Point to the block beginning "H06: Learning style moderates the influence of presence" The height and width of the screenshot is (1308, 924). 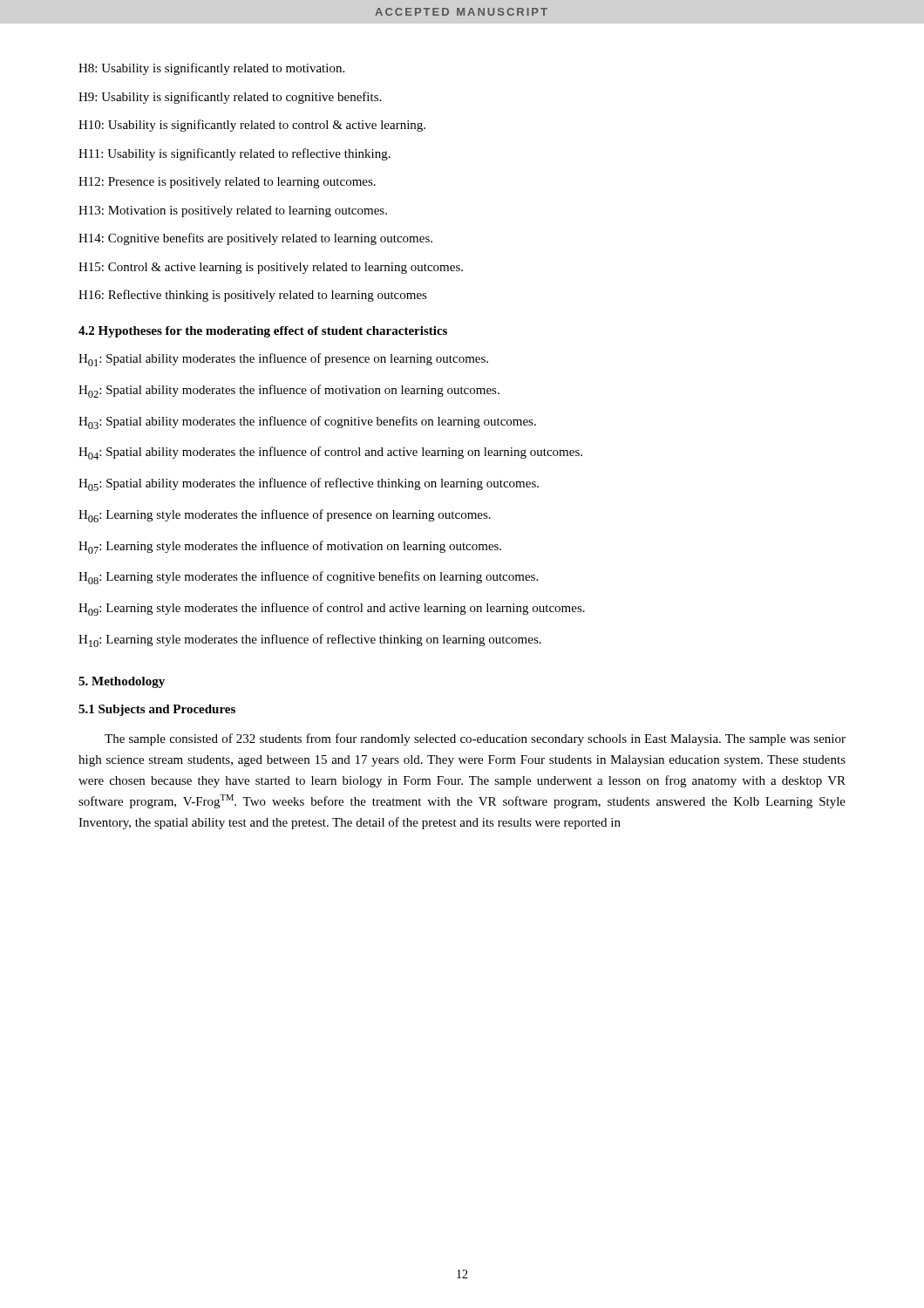285,516
